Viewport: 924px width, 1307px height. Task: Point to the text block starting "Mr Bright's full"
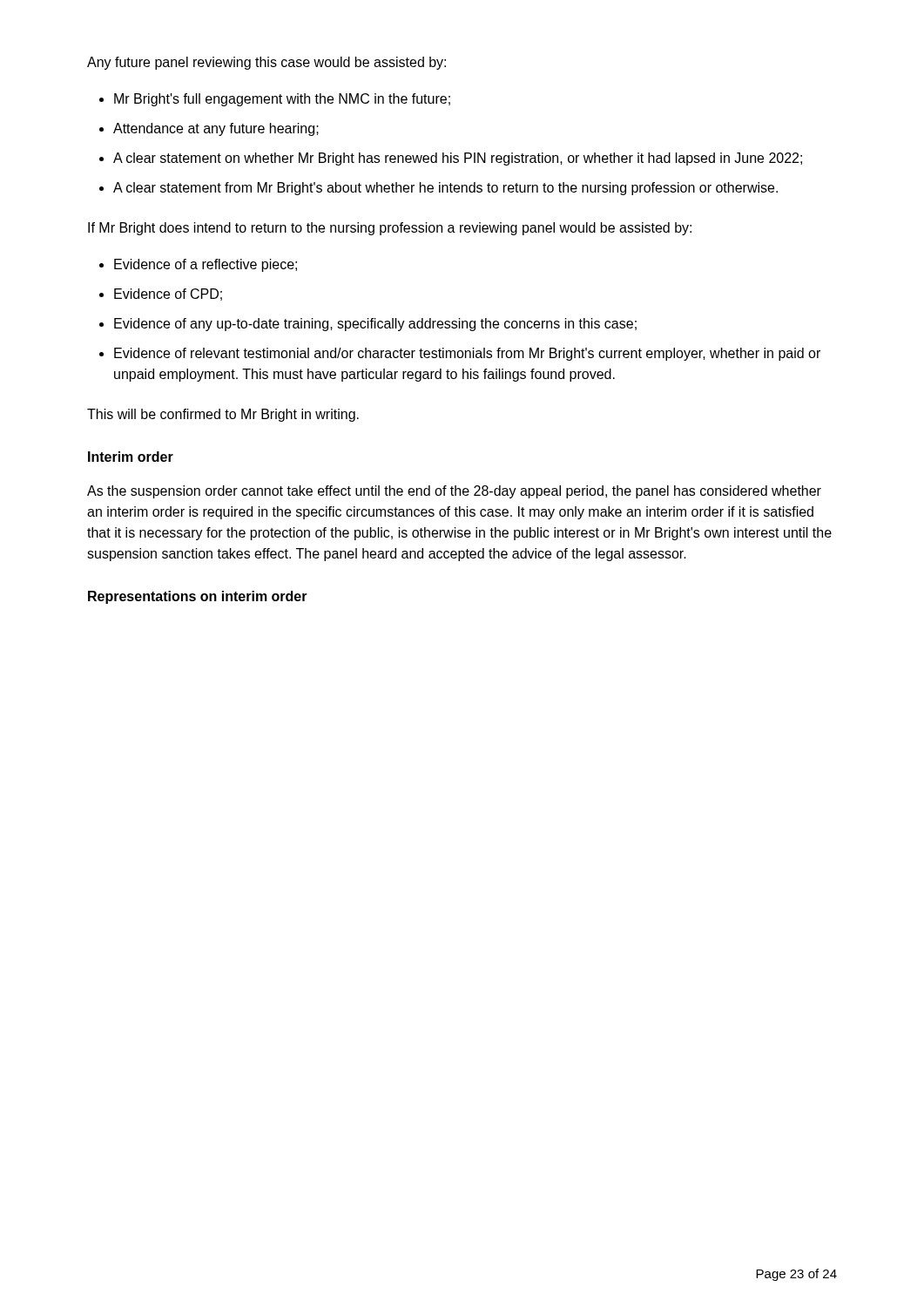click(282, 100)
